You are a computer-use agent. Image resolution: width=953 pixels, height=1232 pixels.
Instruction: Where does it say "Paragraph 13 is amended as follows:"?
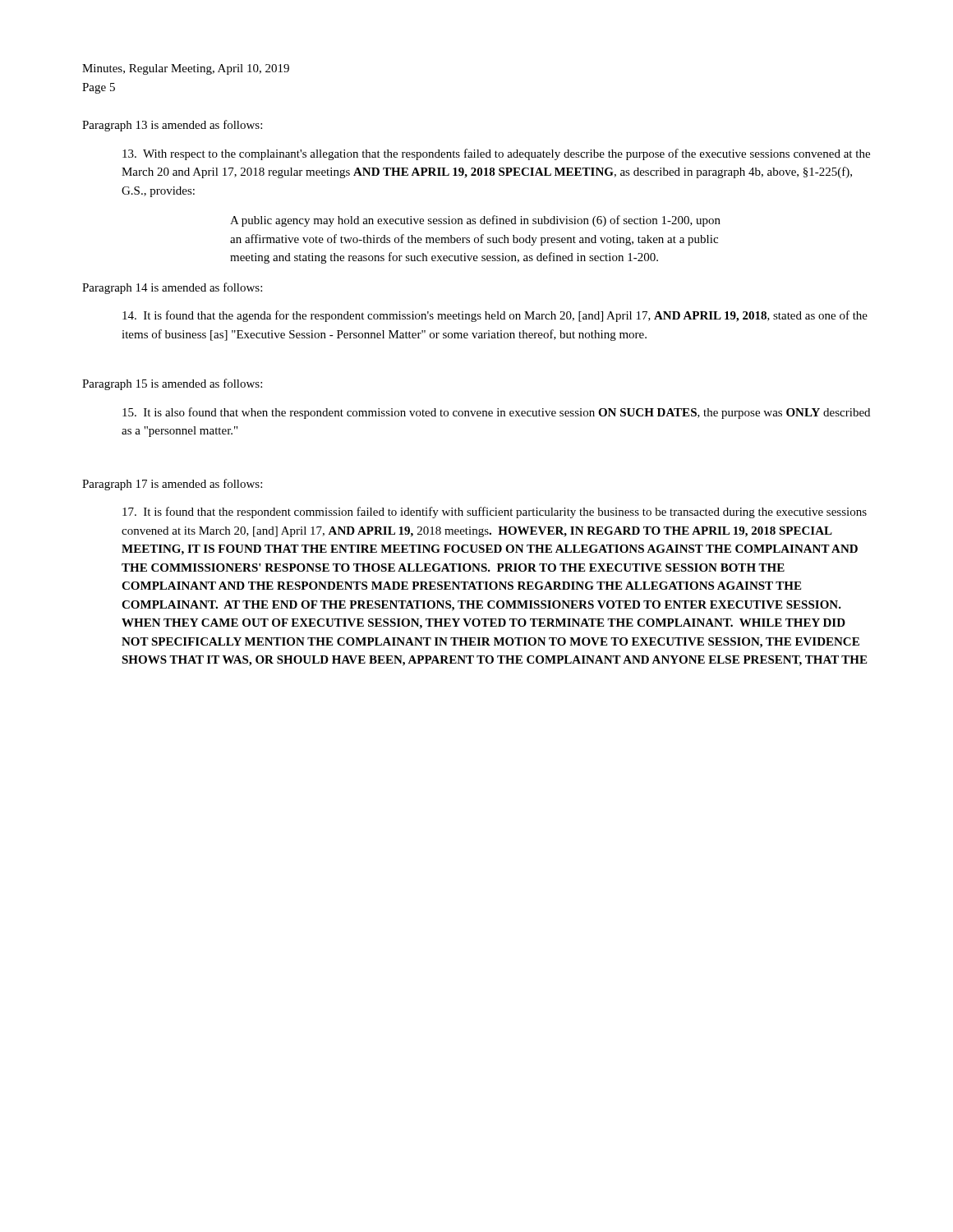click(x=172, y=126)
